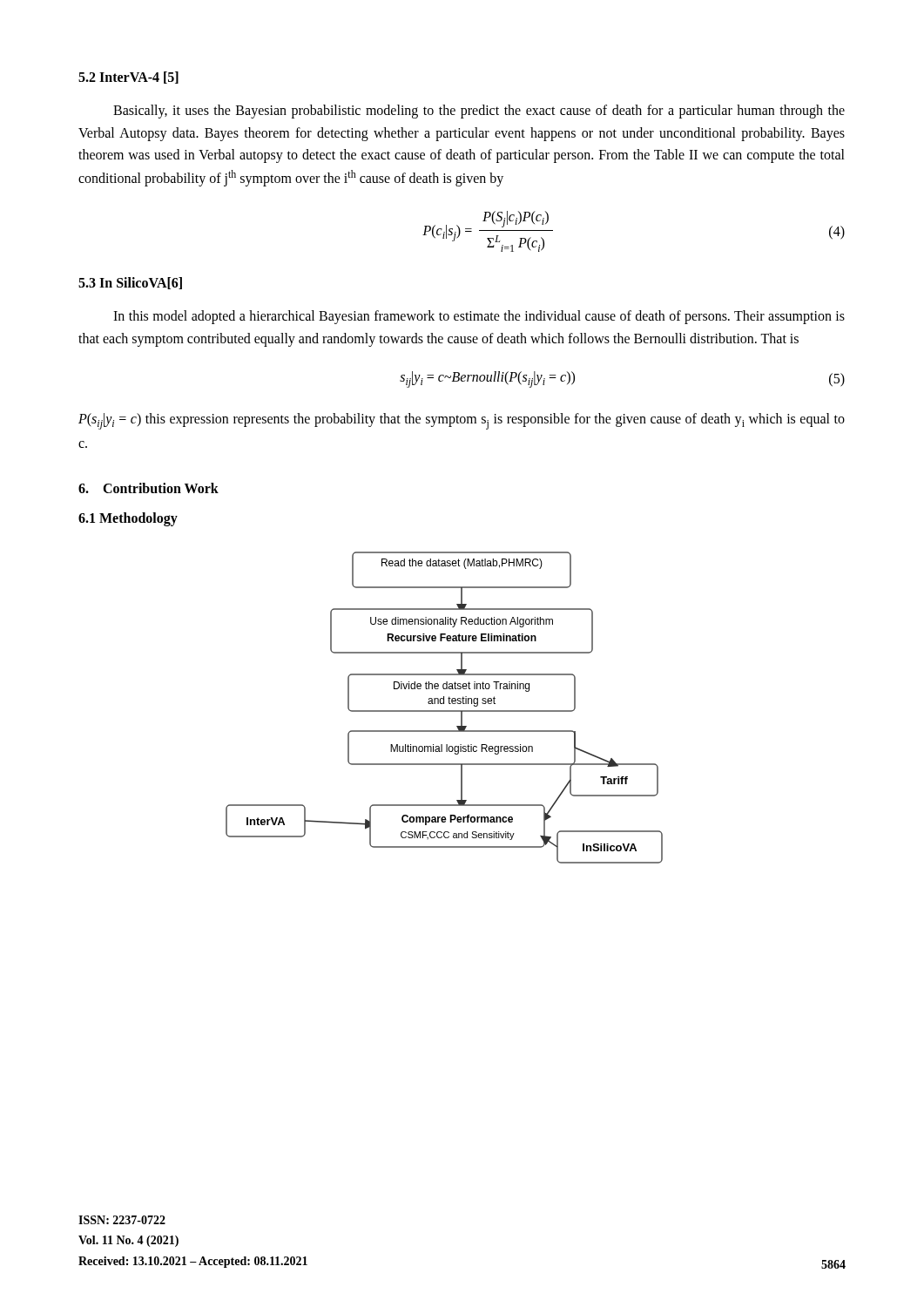Navigate to the passage starting "6.1 Methodology"

coord(128,518)
